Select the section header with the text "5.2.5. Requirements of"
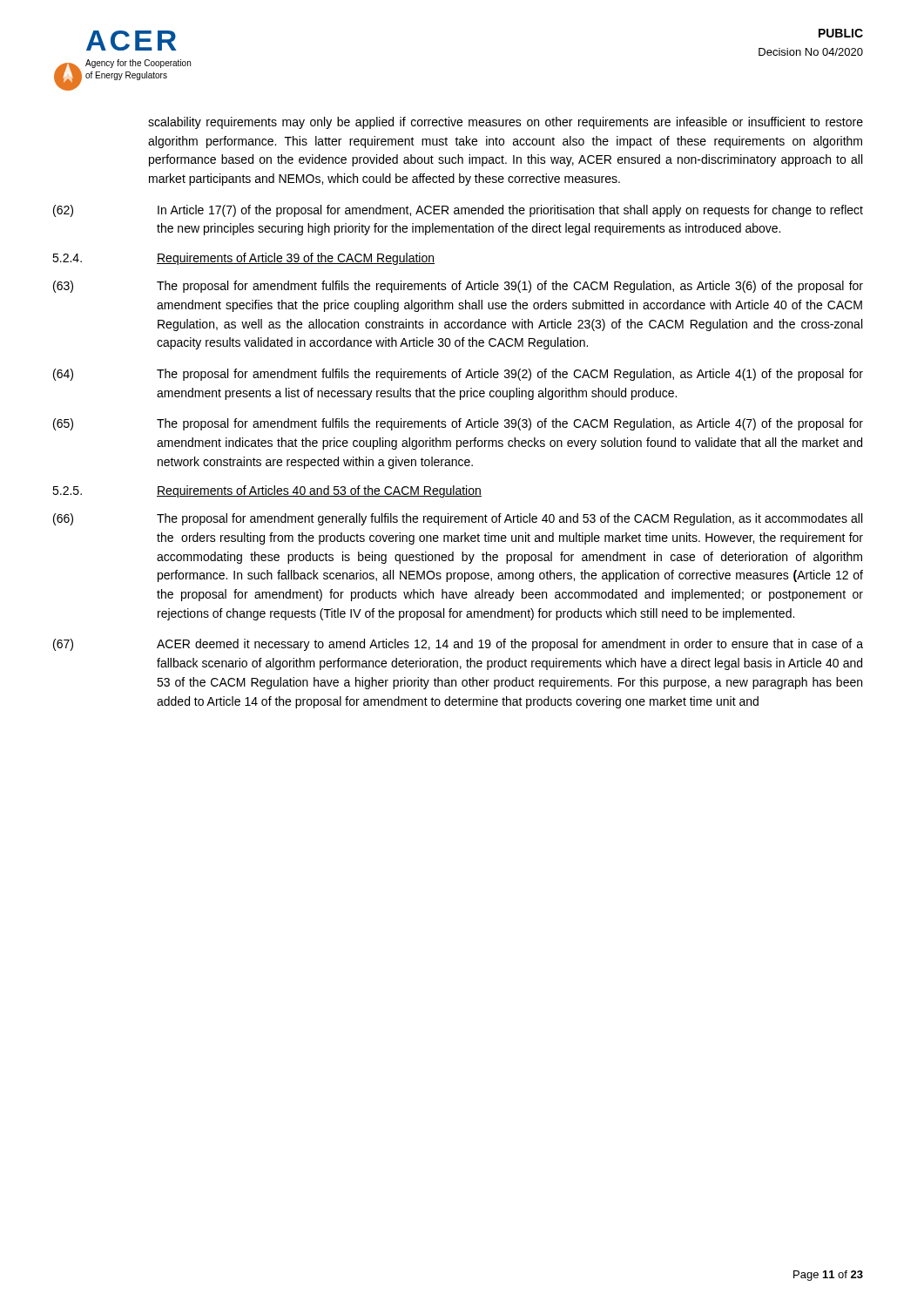 (x=458, y=491)
